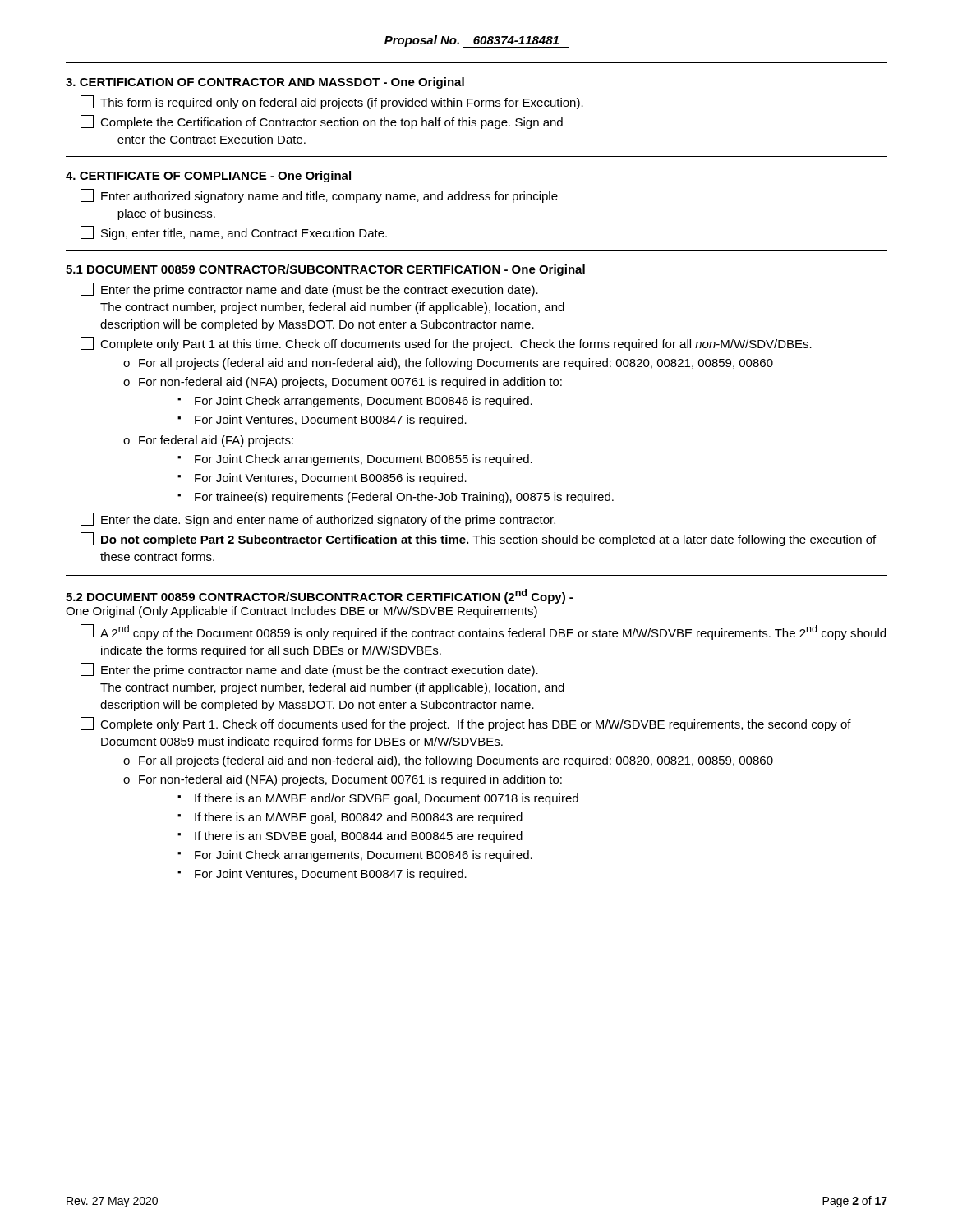Image resolution: width=953 pixels, height=1232 pixels.
Task: Locate the block starting "5.2 DOCUMENT 00859"
Action: pos(320,602)
